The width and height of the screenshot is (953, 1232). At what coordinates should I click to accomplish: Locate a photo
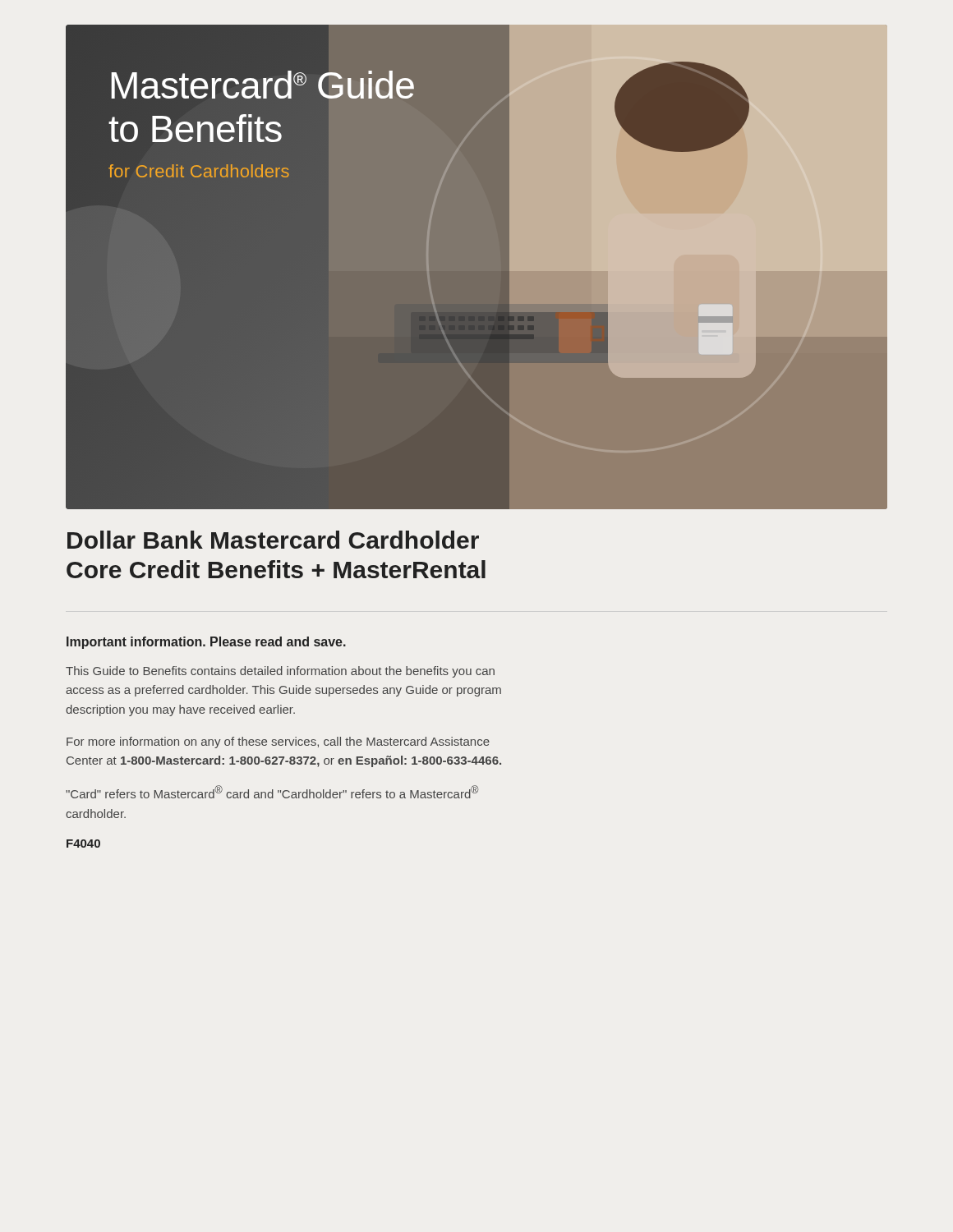click(x=476, y=267)
